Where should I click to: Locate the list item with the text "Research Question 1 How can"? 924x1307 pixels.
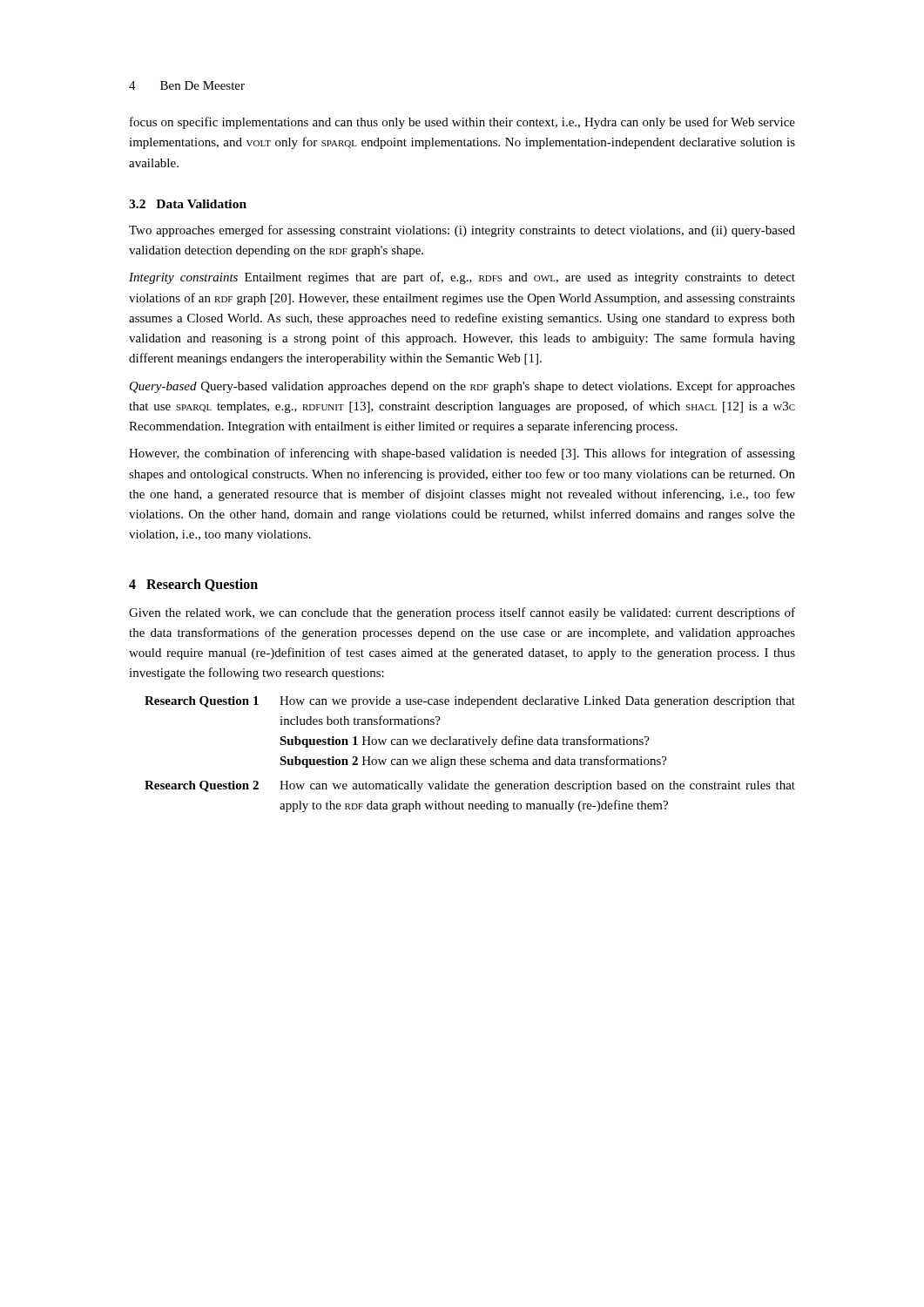point(470,731)
